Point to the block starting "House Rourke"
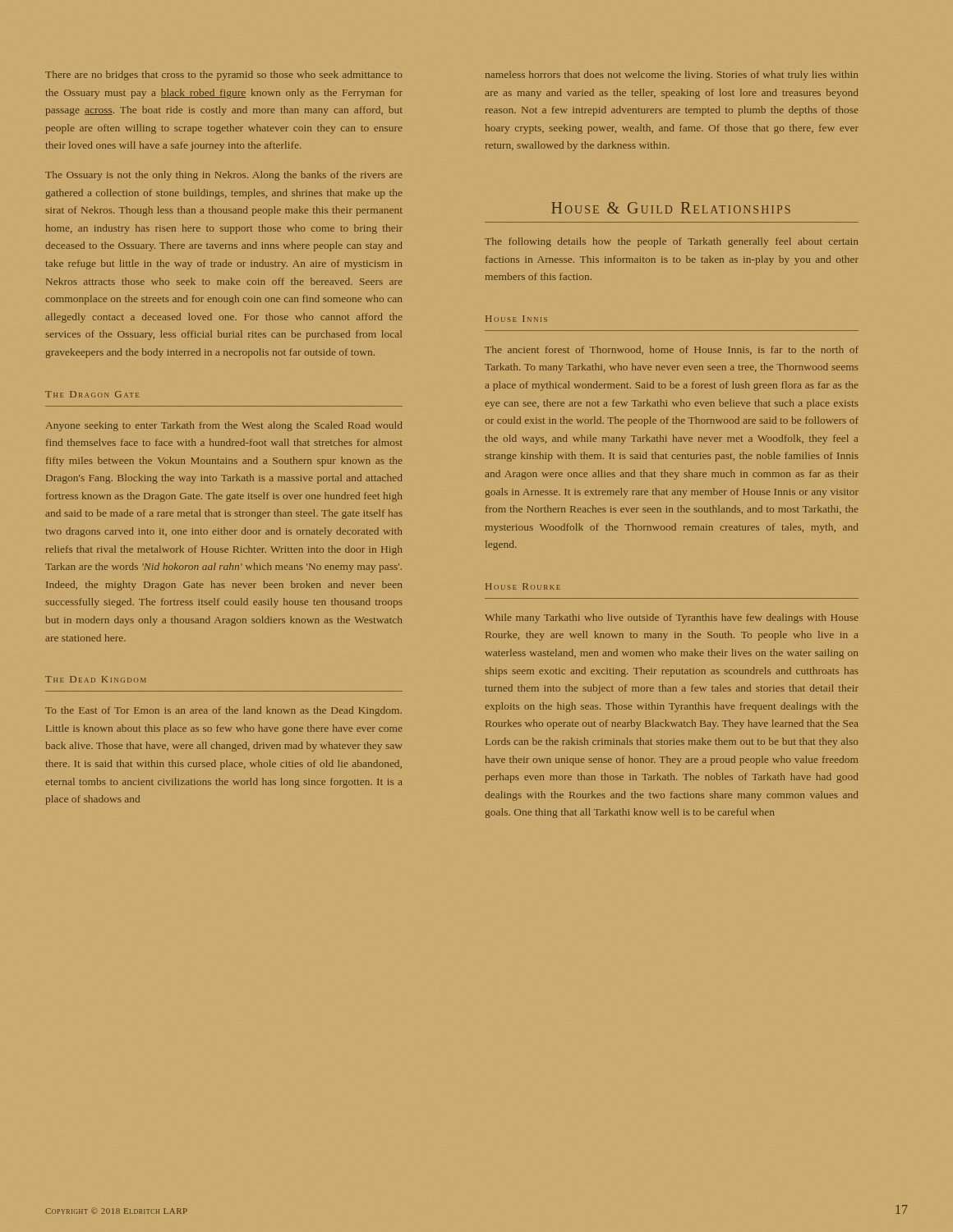Screen dimensions: 1232x953 [x=672, y=589]
